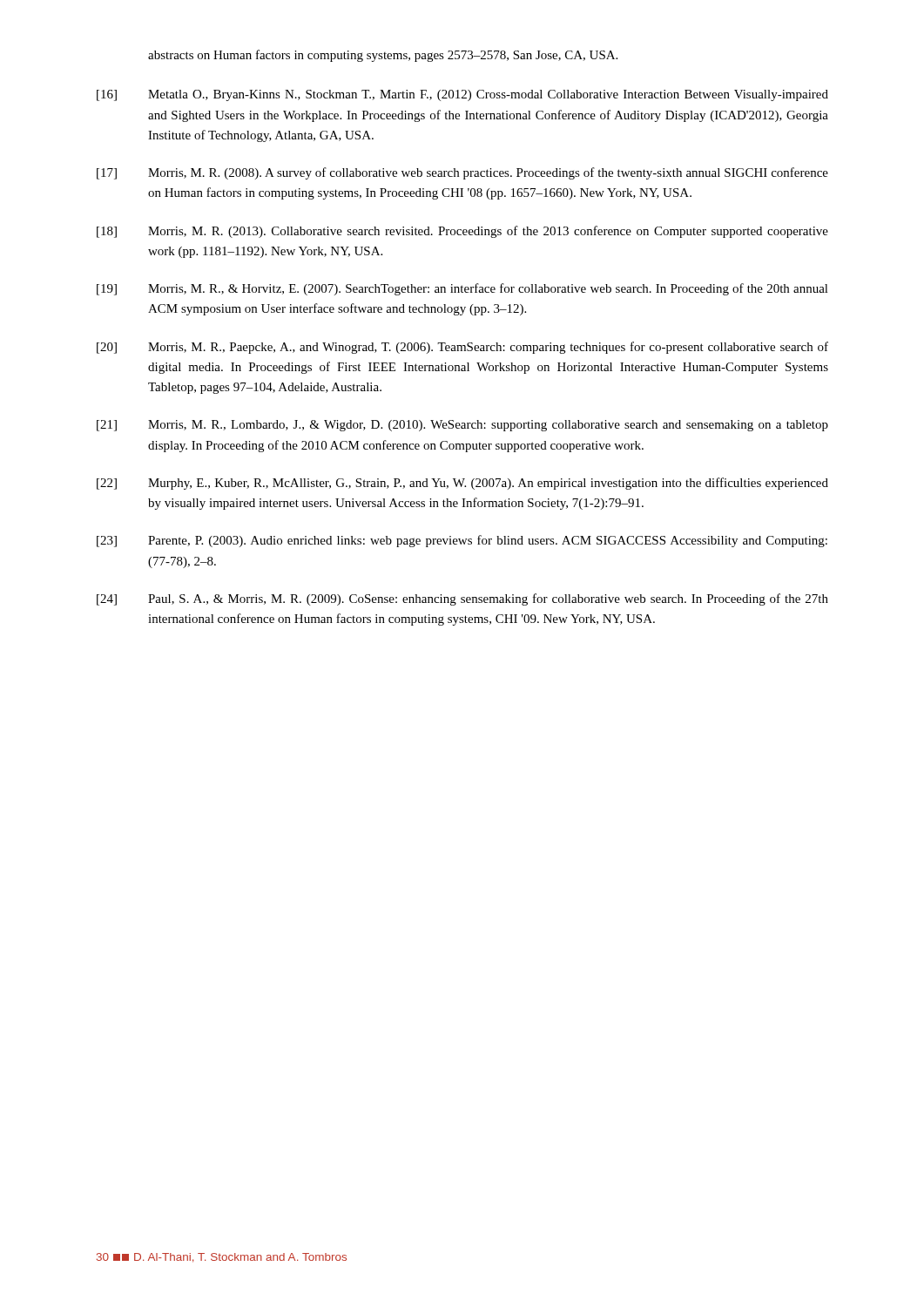The height and width of the screenshot is (1307, 924).
Task: Find the region starting "[19] Morris, M. R., & Horvitz, E. (2007)."
Action: click(462, 299)
